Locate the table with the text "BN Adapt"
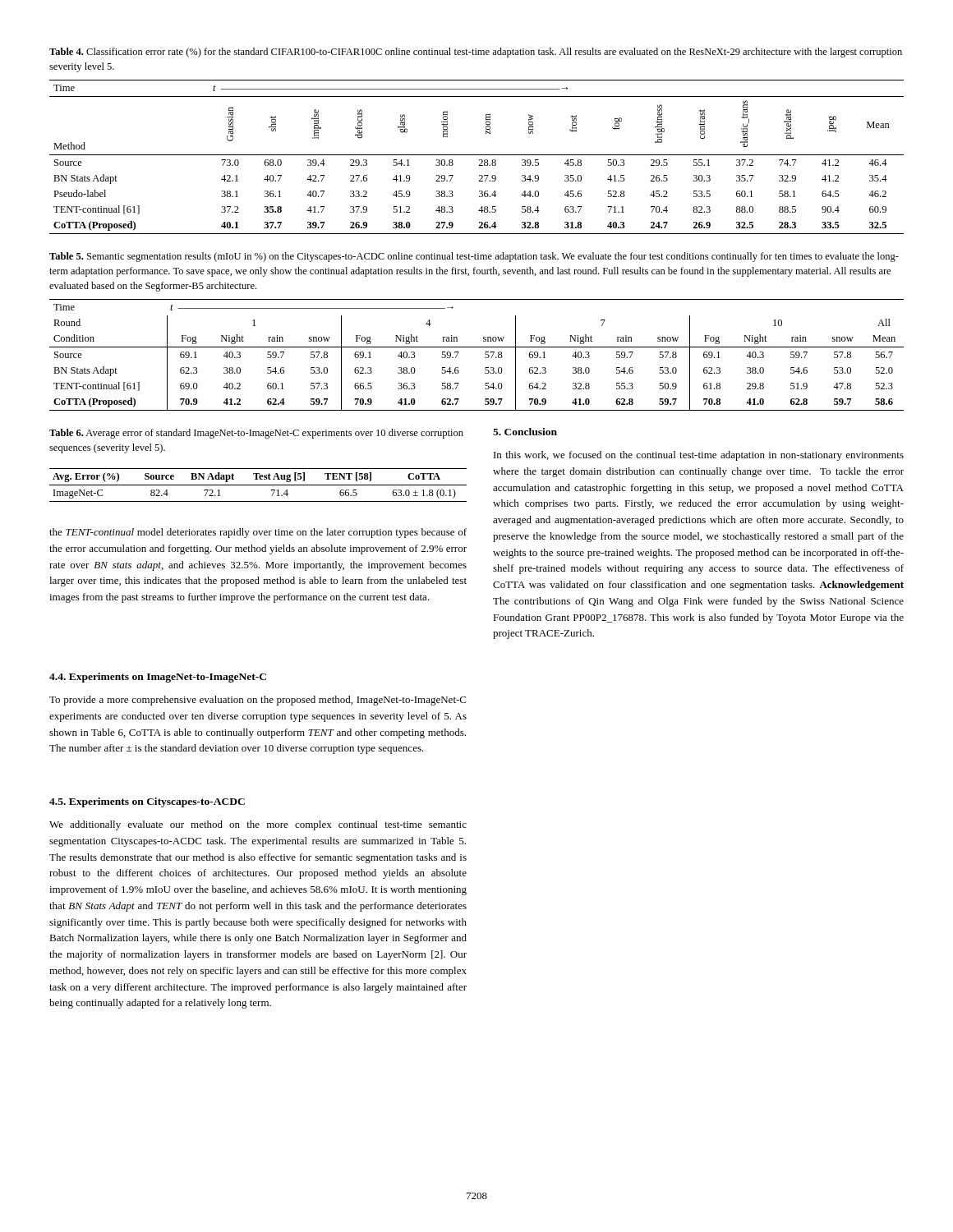This screenshot has width=953, height=1232. pos(258,485)
